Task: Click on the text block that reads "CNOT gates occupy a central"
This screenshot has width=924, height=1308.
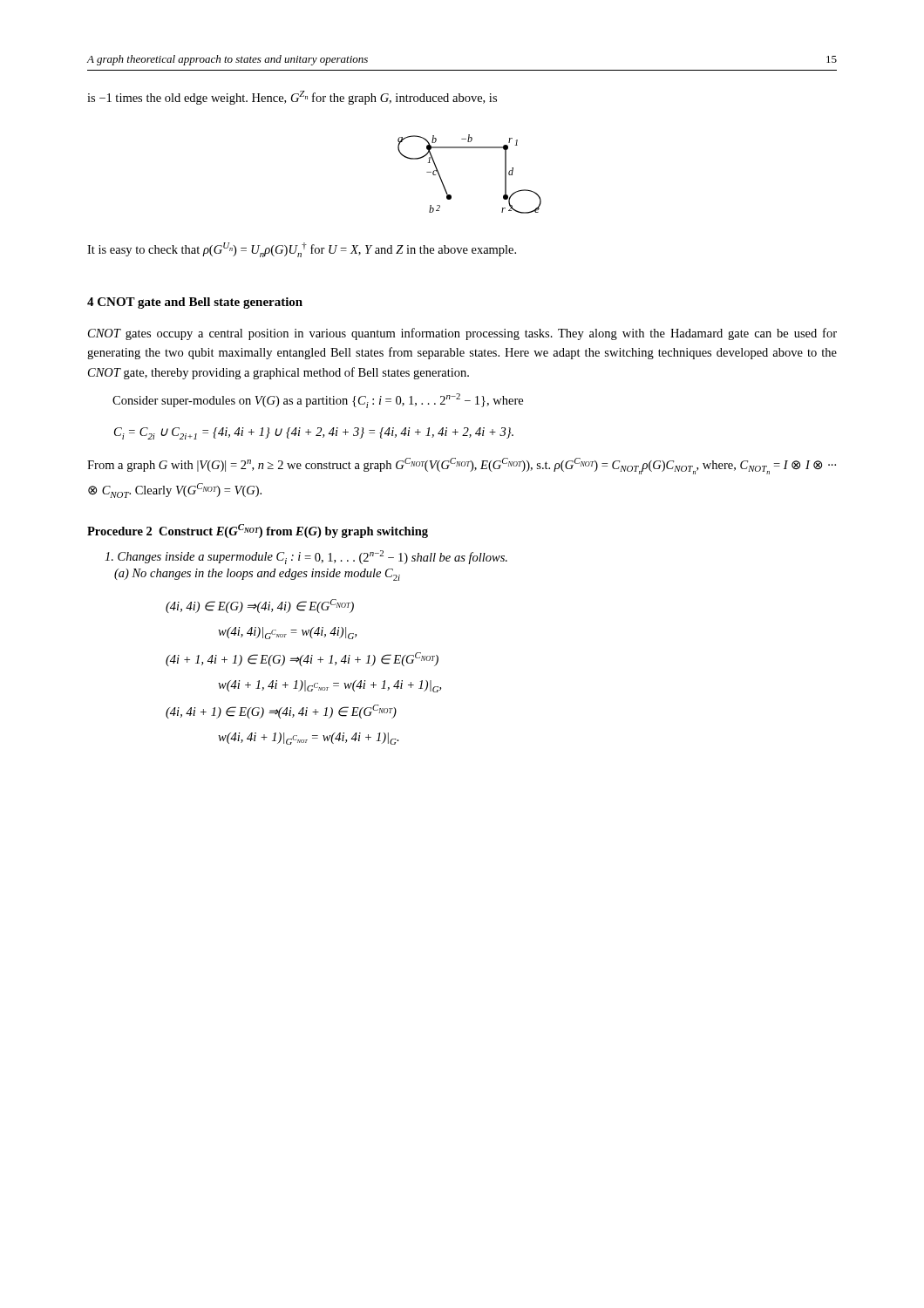Action: pyautogui.click(x=462, y=368)
